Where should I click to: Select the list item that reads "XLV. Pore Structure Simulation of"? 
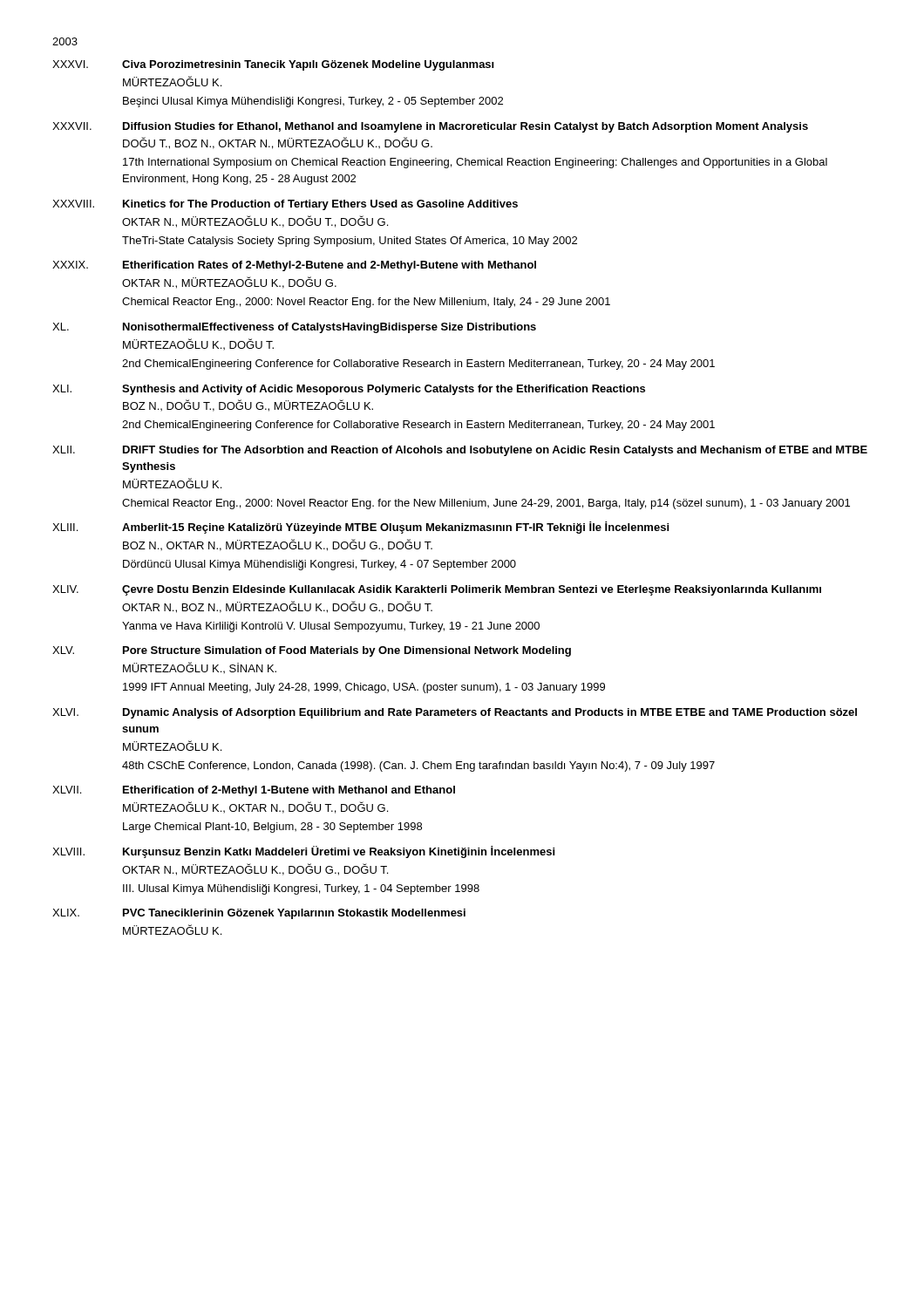pyautogui.click(x=312, y=651)
